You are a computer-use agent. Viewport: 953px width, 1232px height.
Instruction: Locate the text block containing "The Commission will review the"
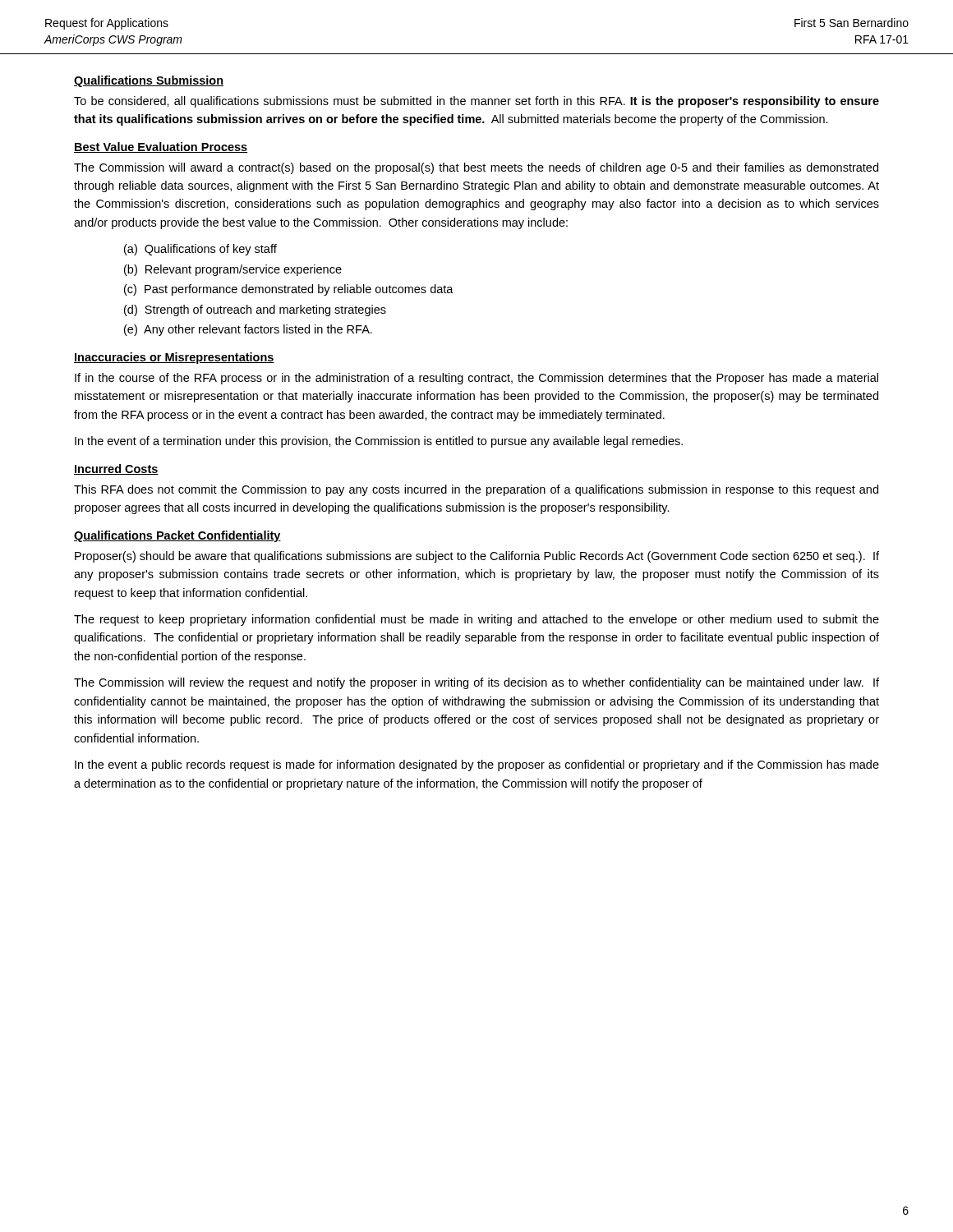coord(476,710)
